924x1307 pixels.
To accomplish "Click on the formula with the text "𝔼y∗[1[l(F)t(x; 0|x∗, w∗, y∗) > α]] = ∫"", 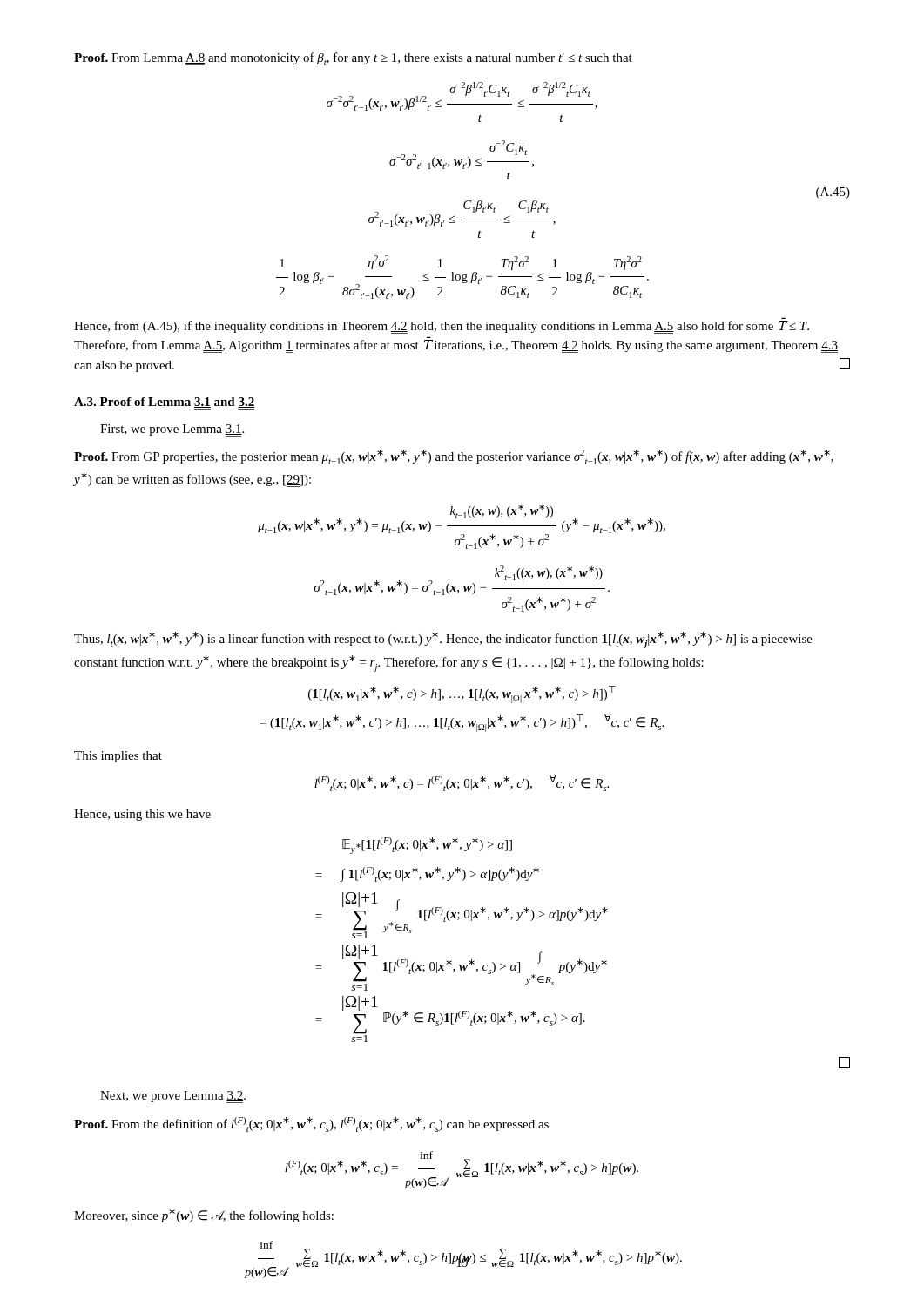I will pos(462,938).
